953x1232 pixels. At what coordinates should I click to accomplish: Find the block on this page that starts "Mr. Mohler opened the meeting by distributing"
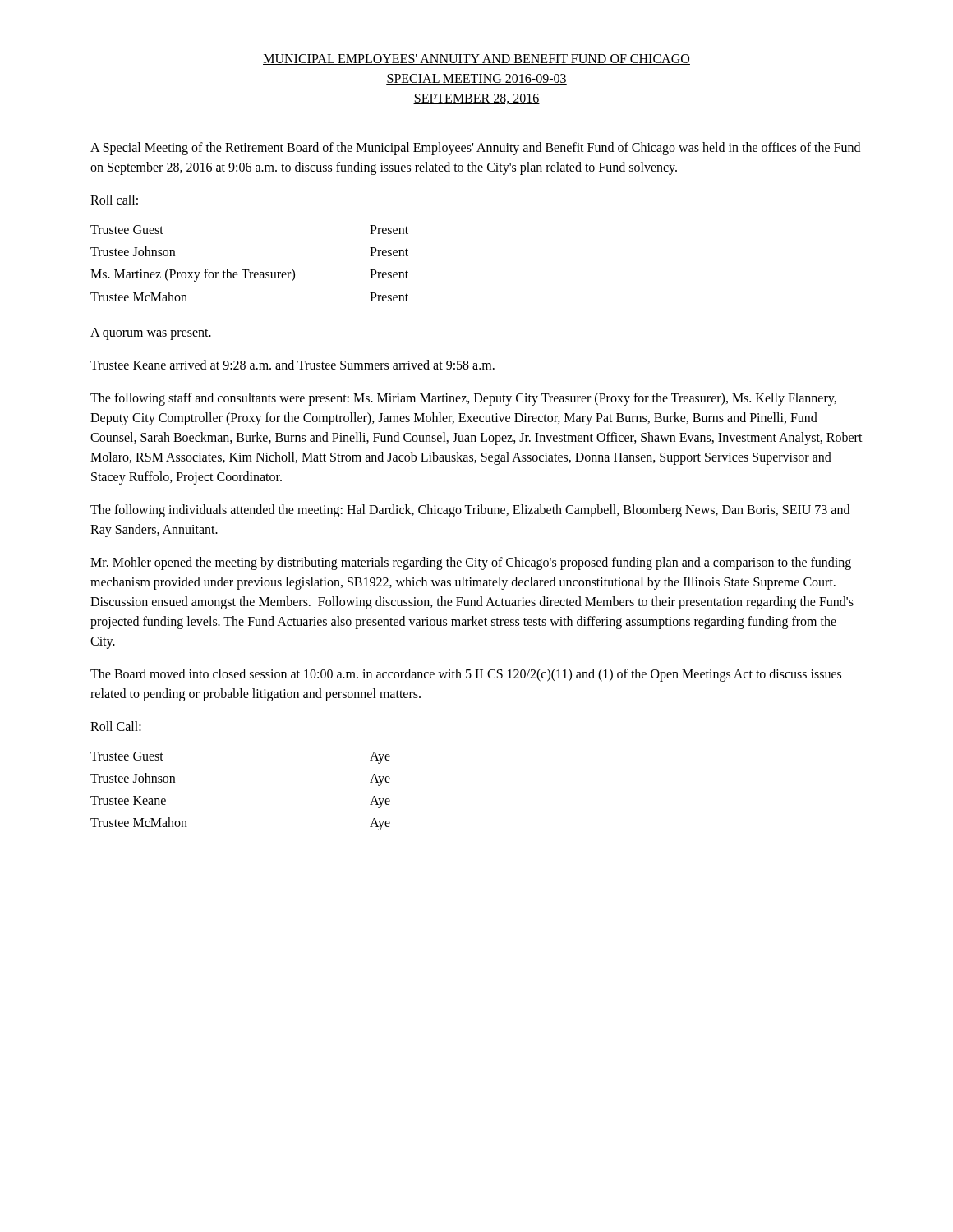[x=472, y=601]
